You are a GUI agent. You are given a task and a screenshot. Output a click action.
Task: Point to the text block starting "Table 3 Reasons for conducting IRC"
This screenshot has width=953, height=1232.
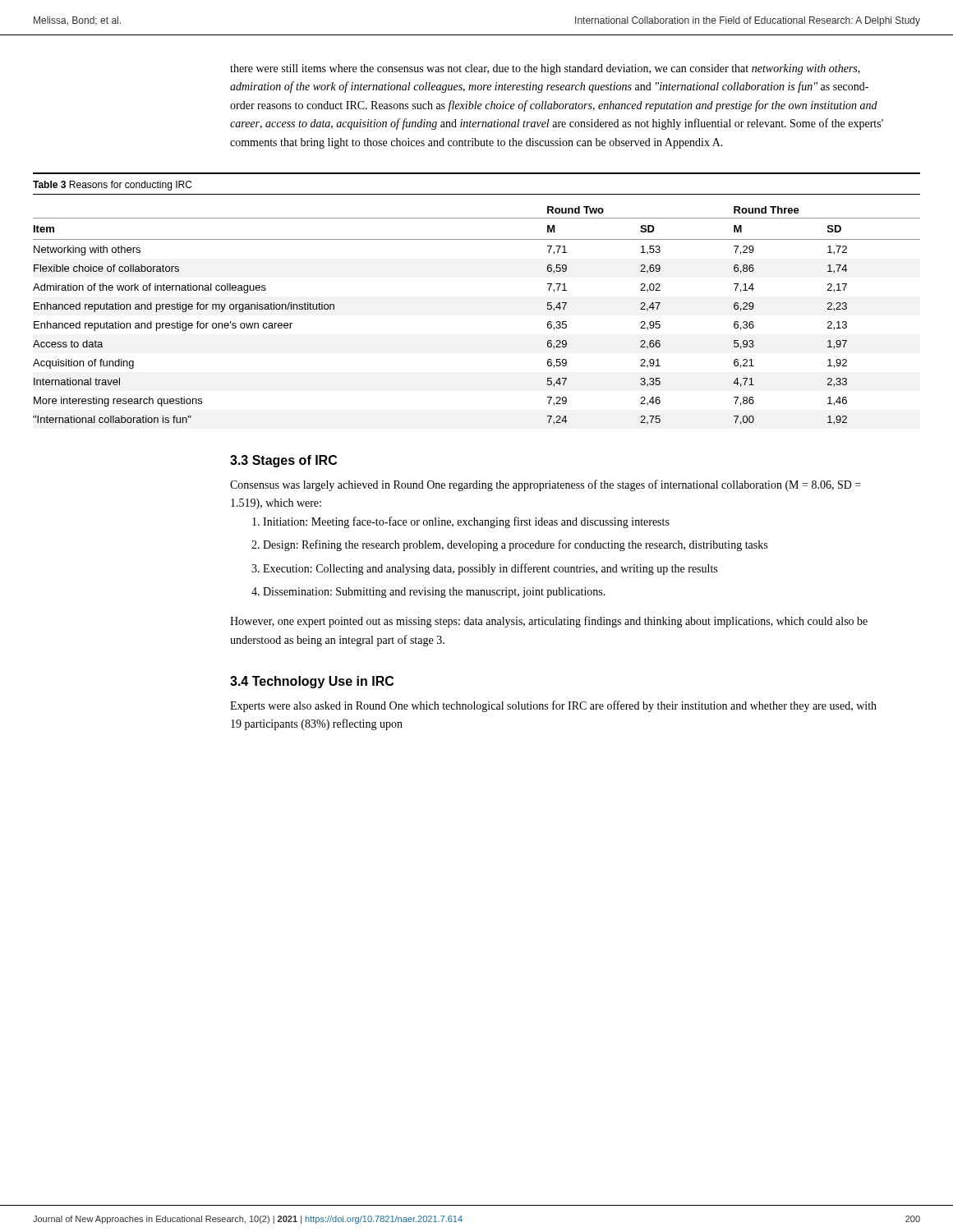coord(113,185)
